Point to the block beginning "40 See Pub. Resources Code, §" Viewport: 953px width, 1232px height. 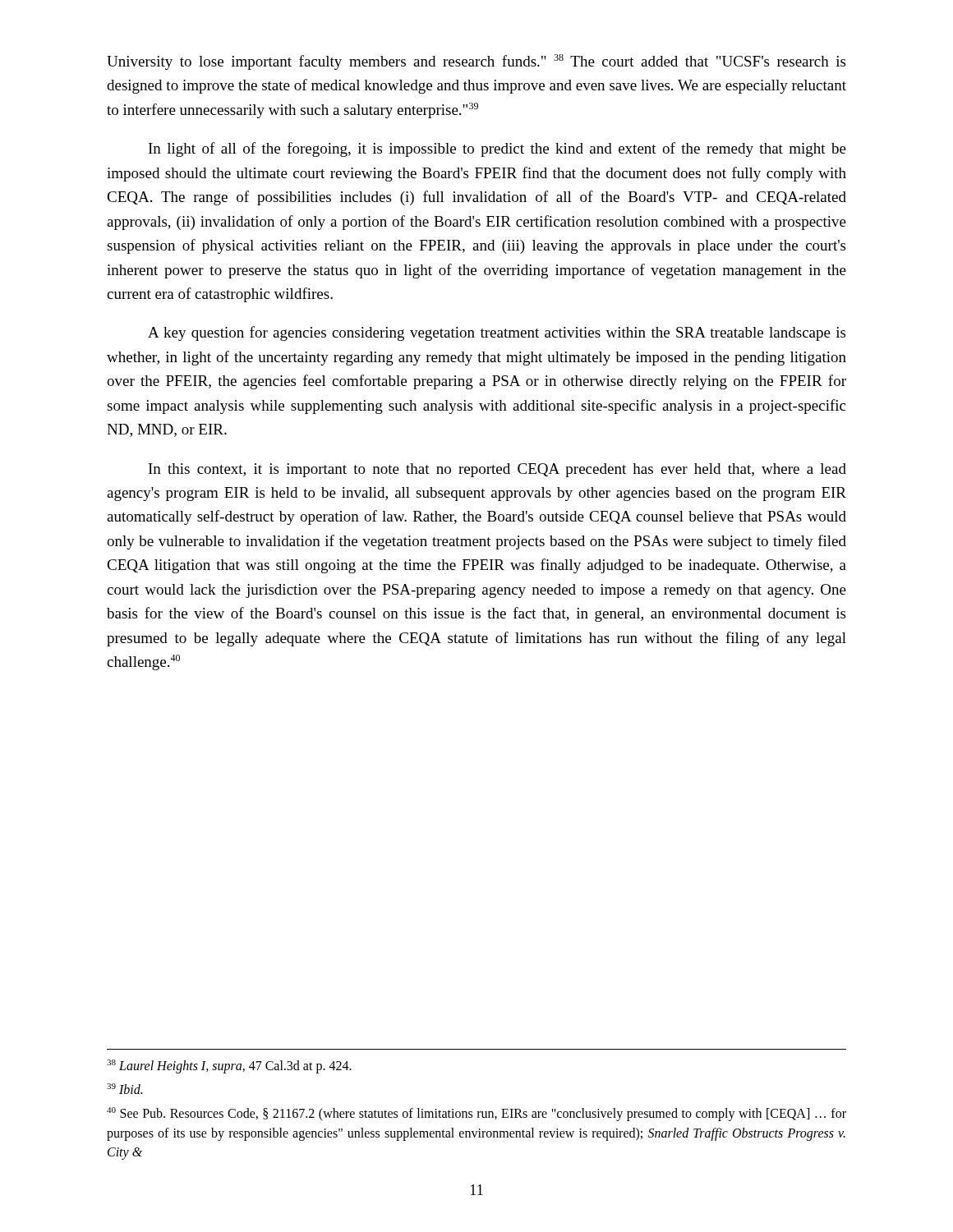(476, 1132)
